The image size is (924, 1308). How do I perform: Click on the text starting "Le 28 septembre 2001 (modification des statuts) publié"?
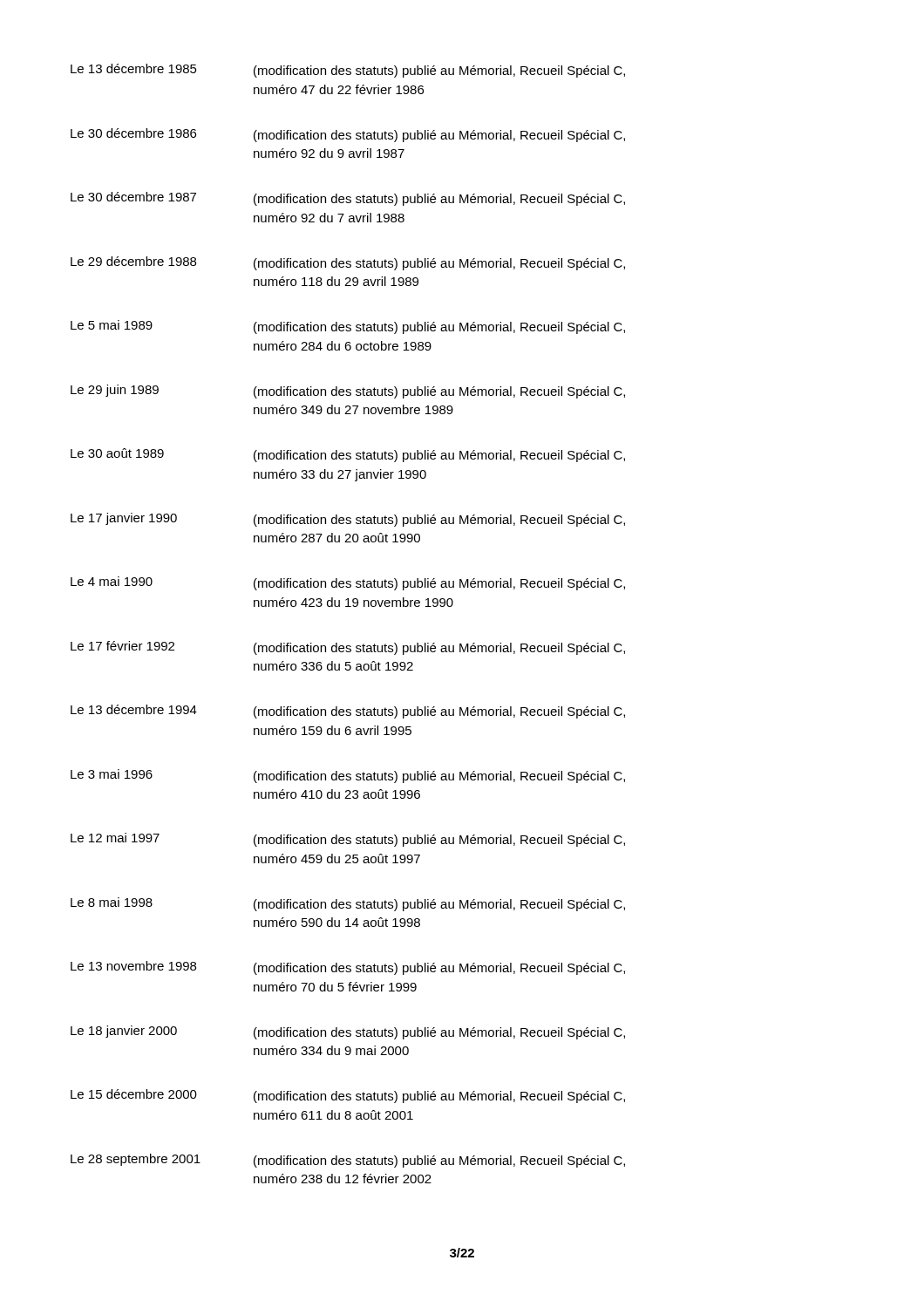(x=348, y=1161)
